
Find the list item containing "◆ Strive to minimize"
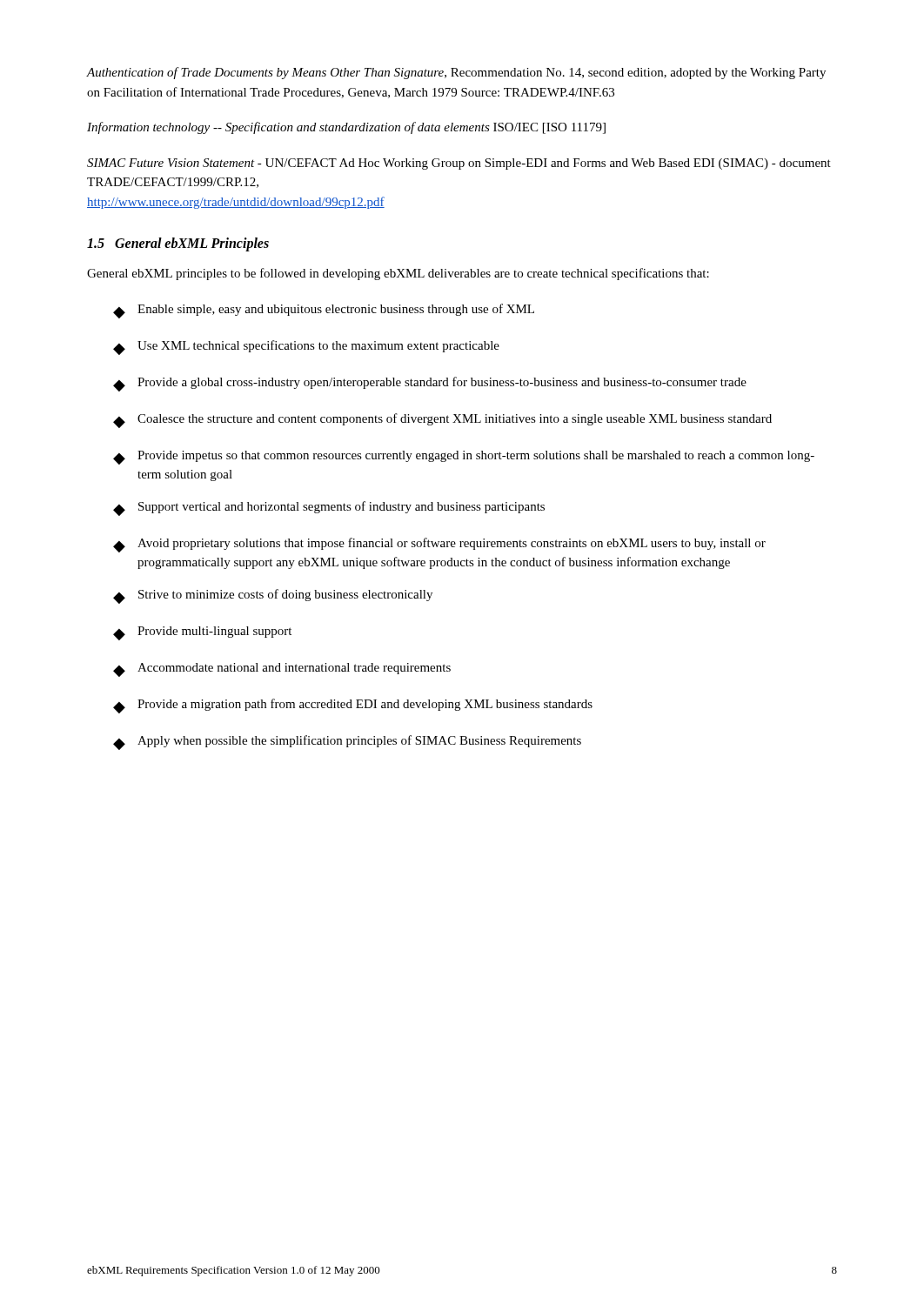(273, 596)
